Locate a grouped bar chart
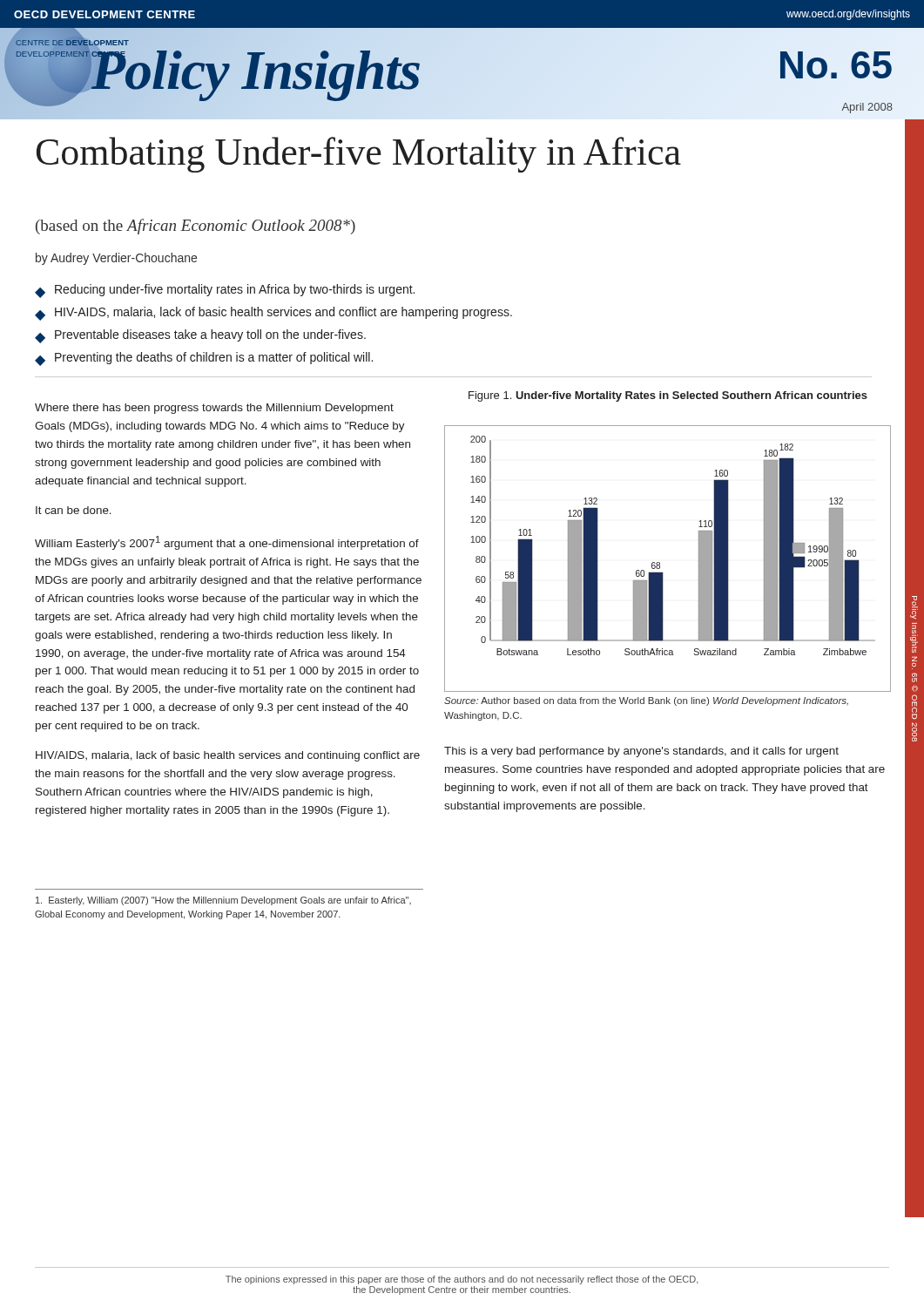 pyautogui.click(x=668, y=556)
